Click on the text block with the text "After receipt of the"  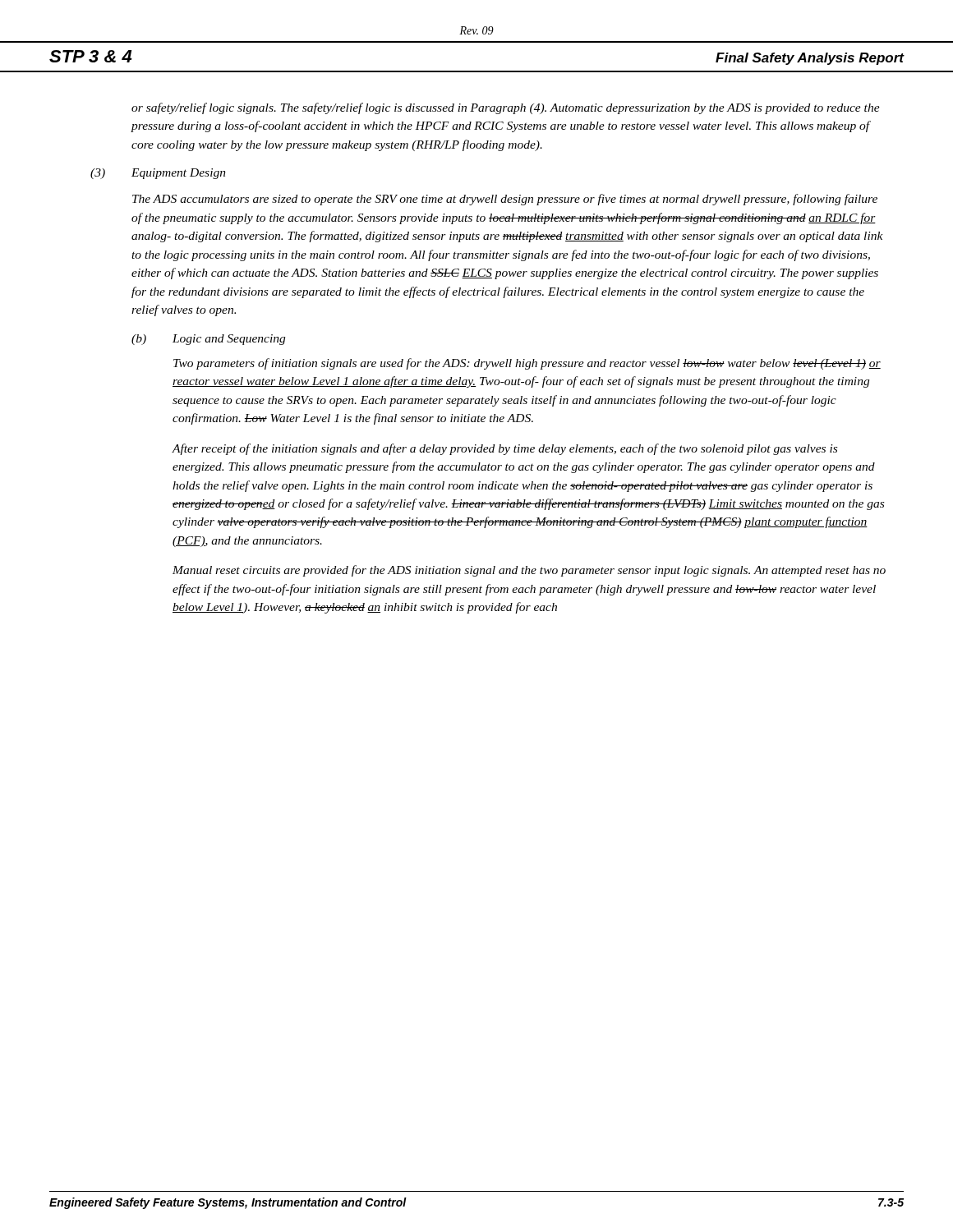click(x=530, y=494)
